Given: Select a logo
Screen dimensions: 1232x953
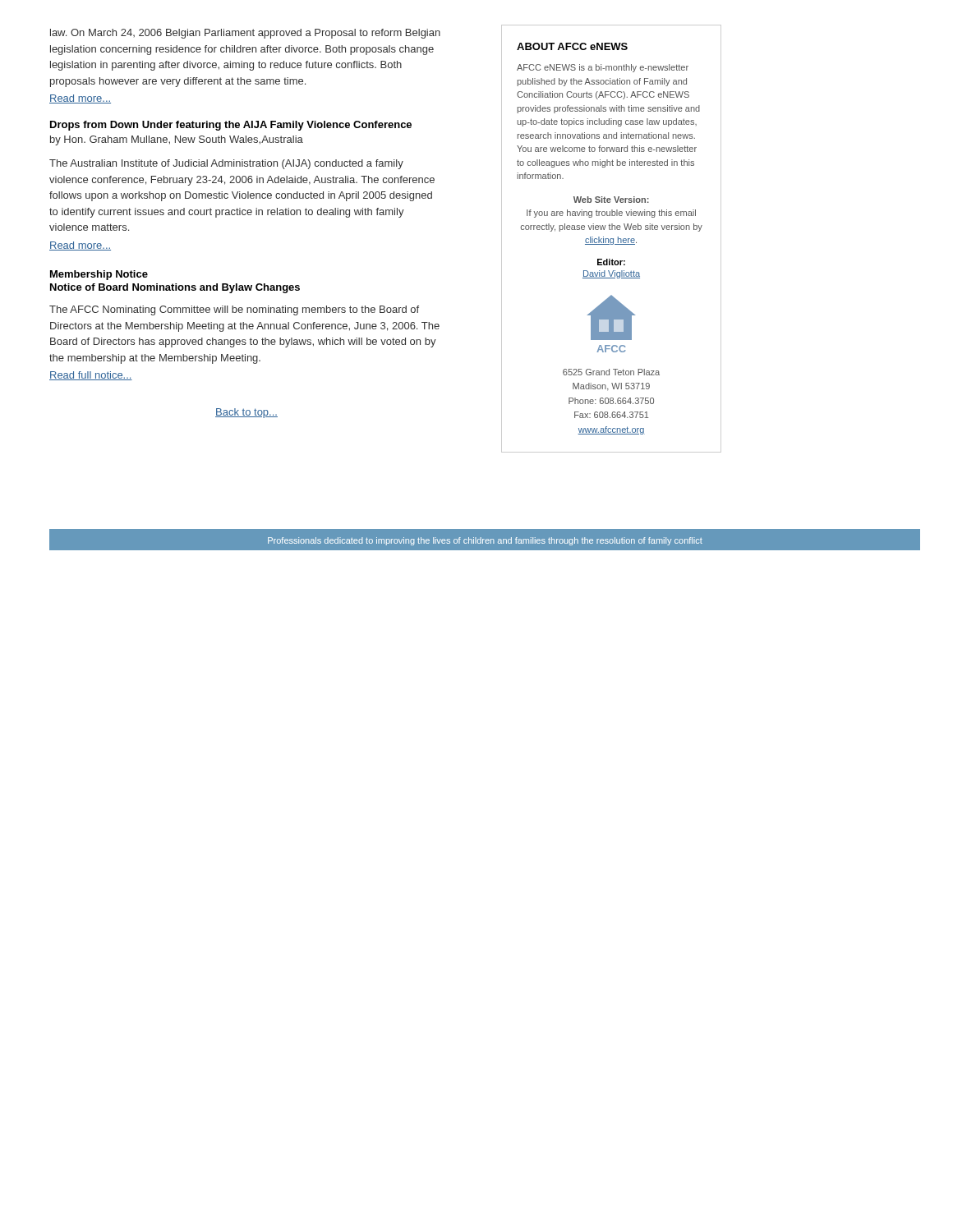Looking at the screenshot, I should click(x=611, y=322).
